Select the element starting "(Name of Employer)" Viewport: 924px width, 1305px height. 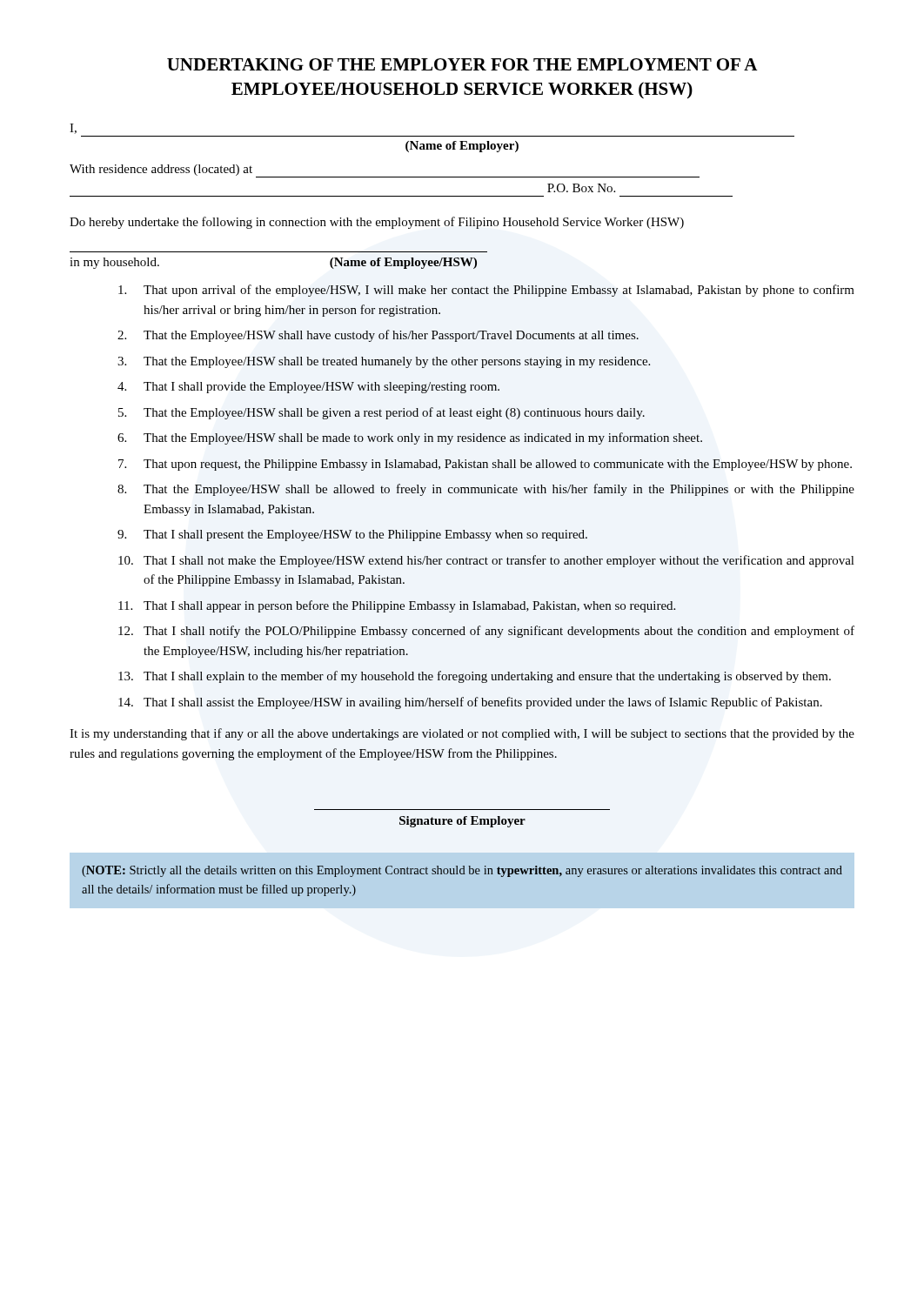[x=462, y=145]
